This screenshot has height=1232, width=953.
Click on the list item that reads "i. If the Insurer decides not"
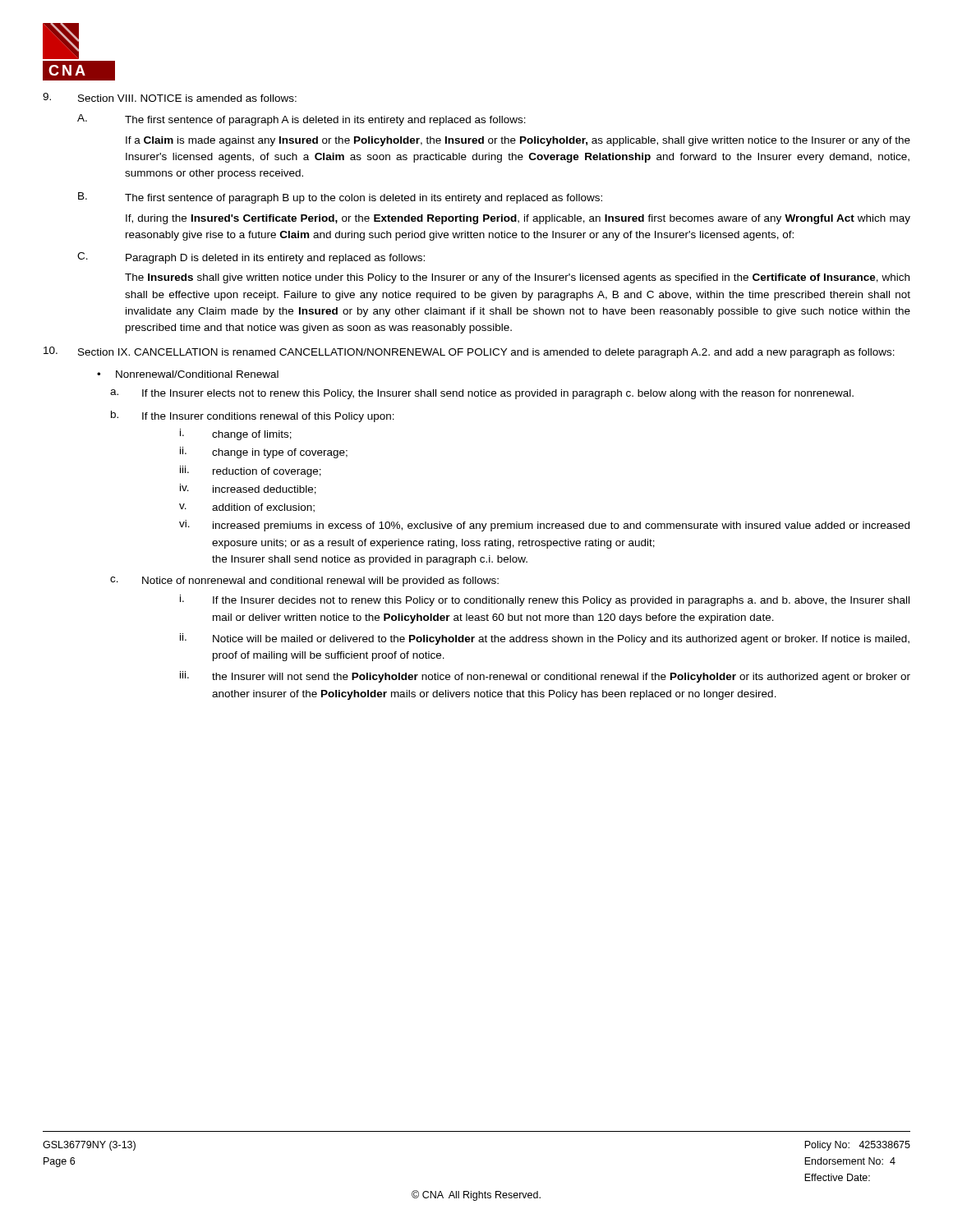tap(545, 609)
